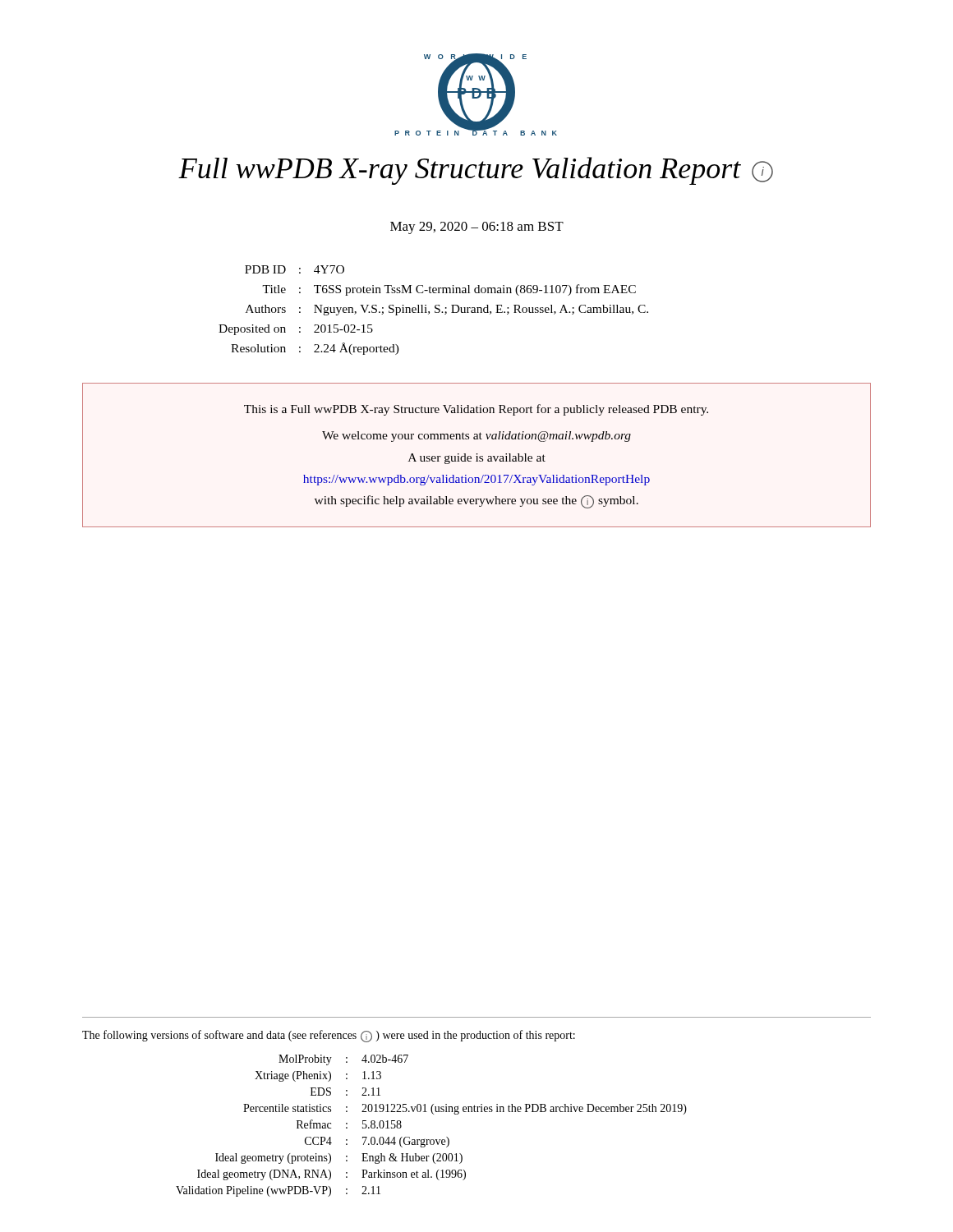
Task: Point to the block beginning "The following versions of software and"
Action: (x=476, y=1114)
